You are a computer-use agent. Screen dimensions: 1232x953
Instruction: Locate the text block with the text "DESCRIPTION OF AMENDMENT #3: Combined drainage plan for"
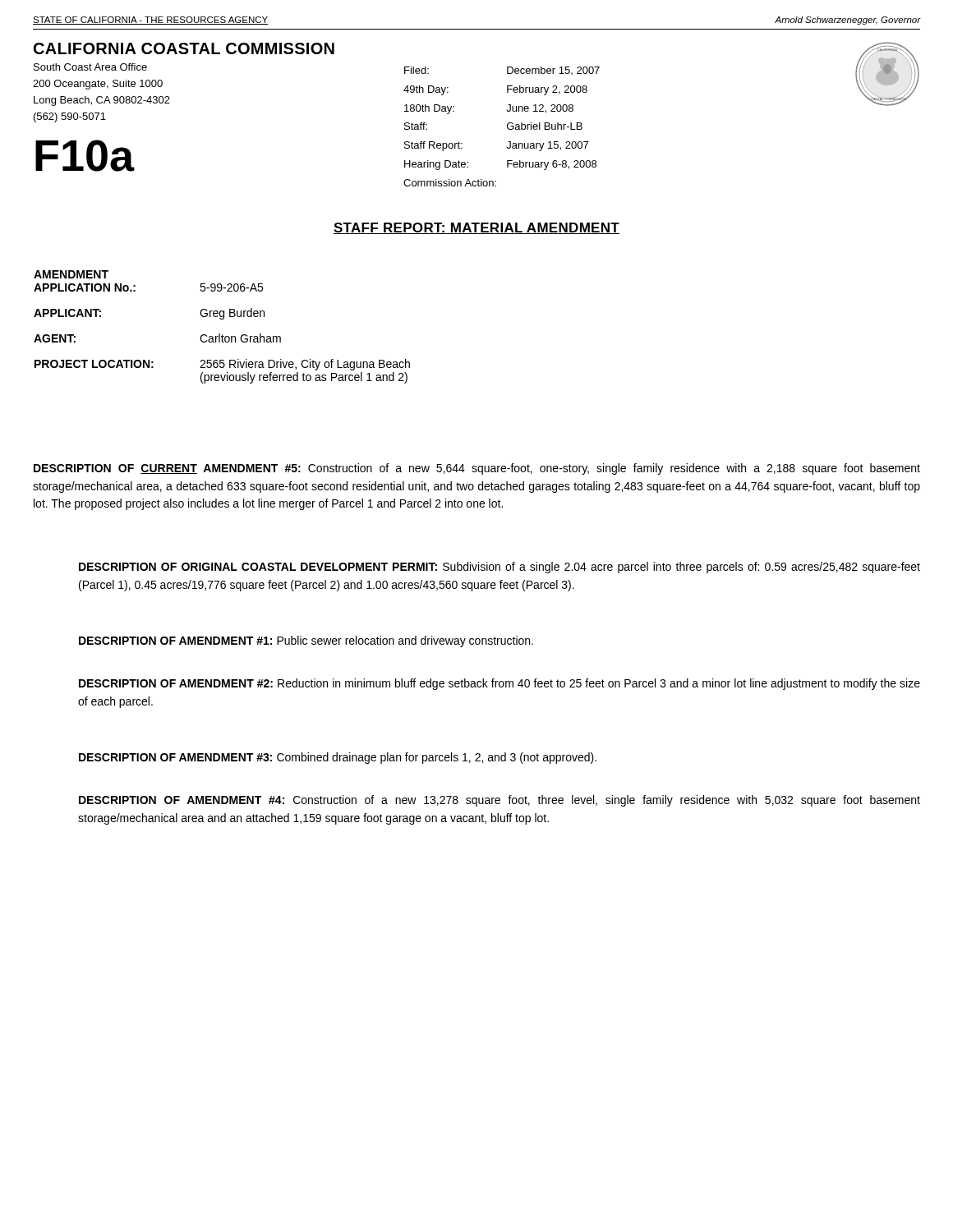(x=338, y=757)
